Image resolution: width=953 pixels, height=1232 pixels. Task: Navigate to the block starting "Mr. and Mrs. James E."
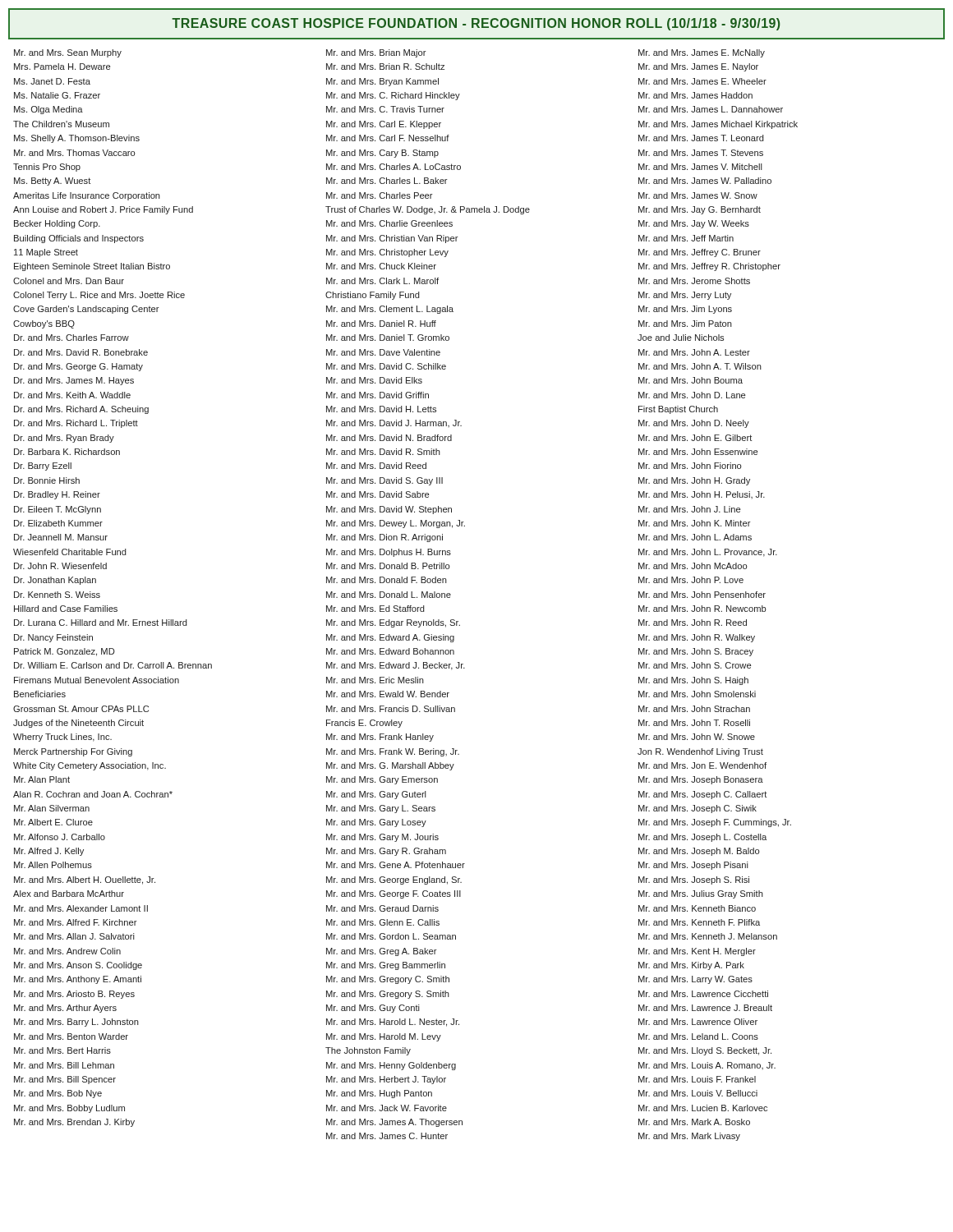(x=702, y=53)
